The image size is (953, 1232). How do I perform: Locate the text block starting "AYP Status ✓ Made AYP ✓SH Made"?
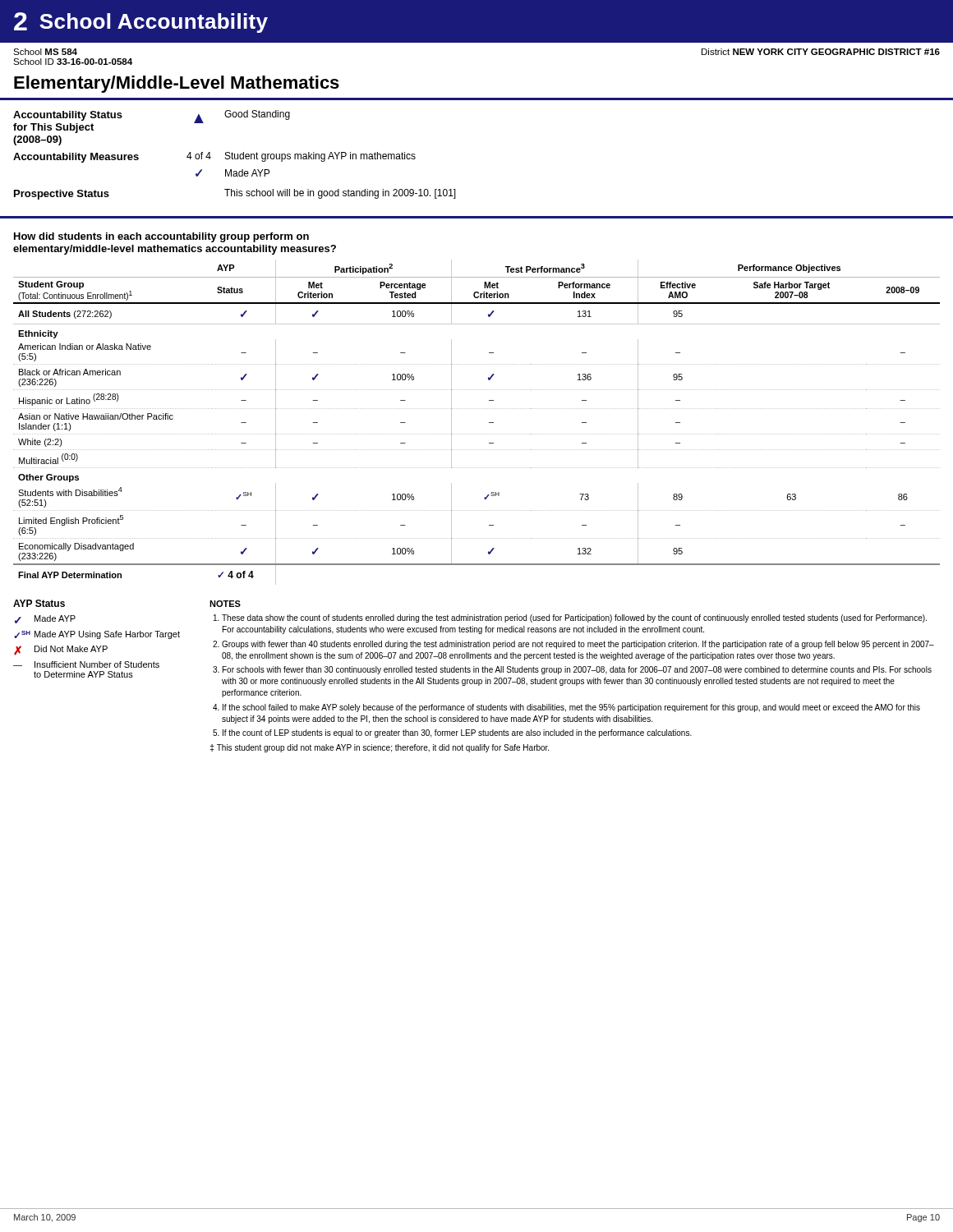(101, 638)
